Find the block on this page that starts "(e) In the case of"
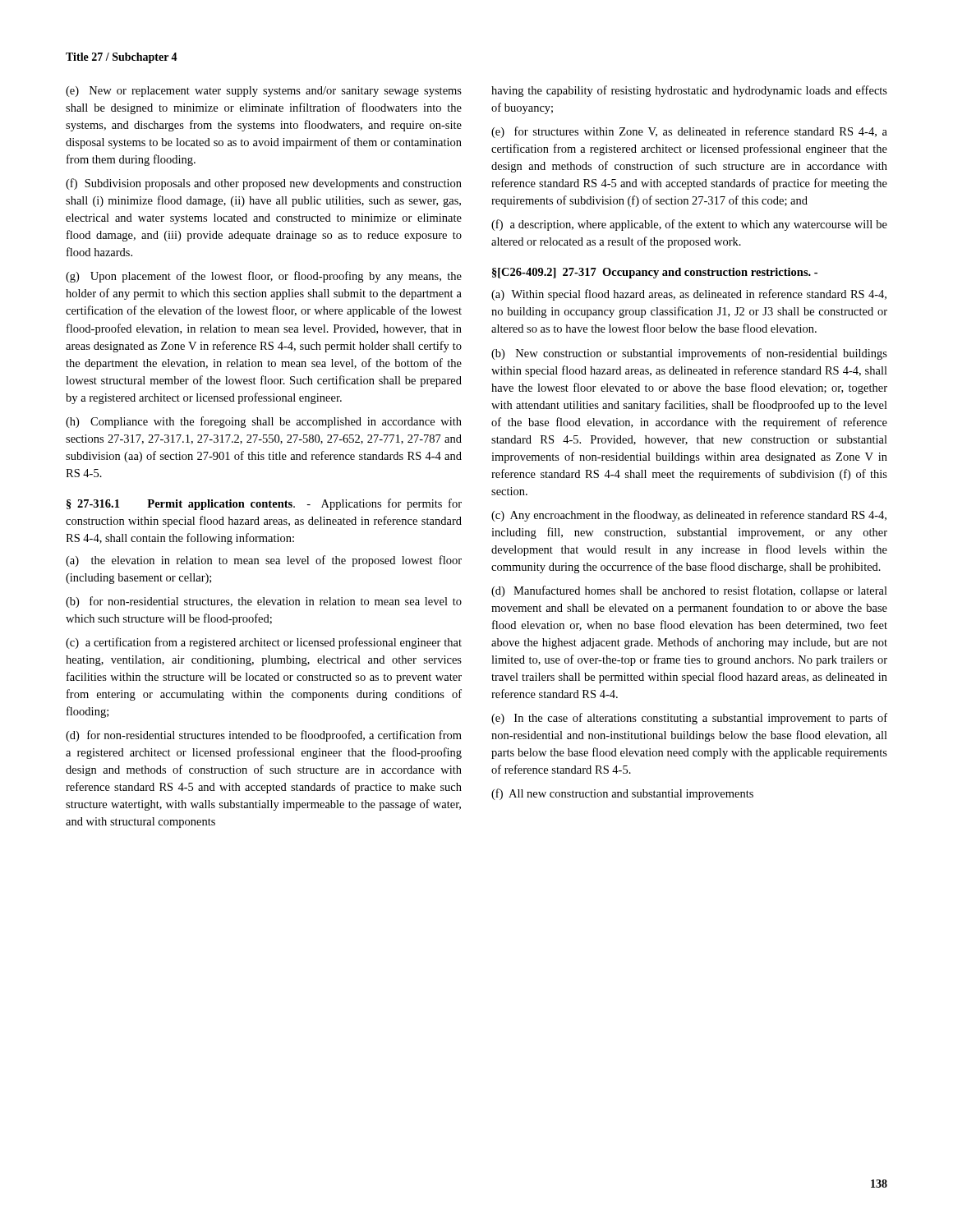Image resolution: width=953 pixels, height=1232 pixels. [689, 744]
